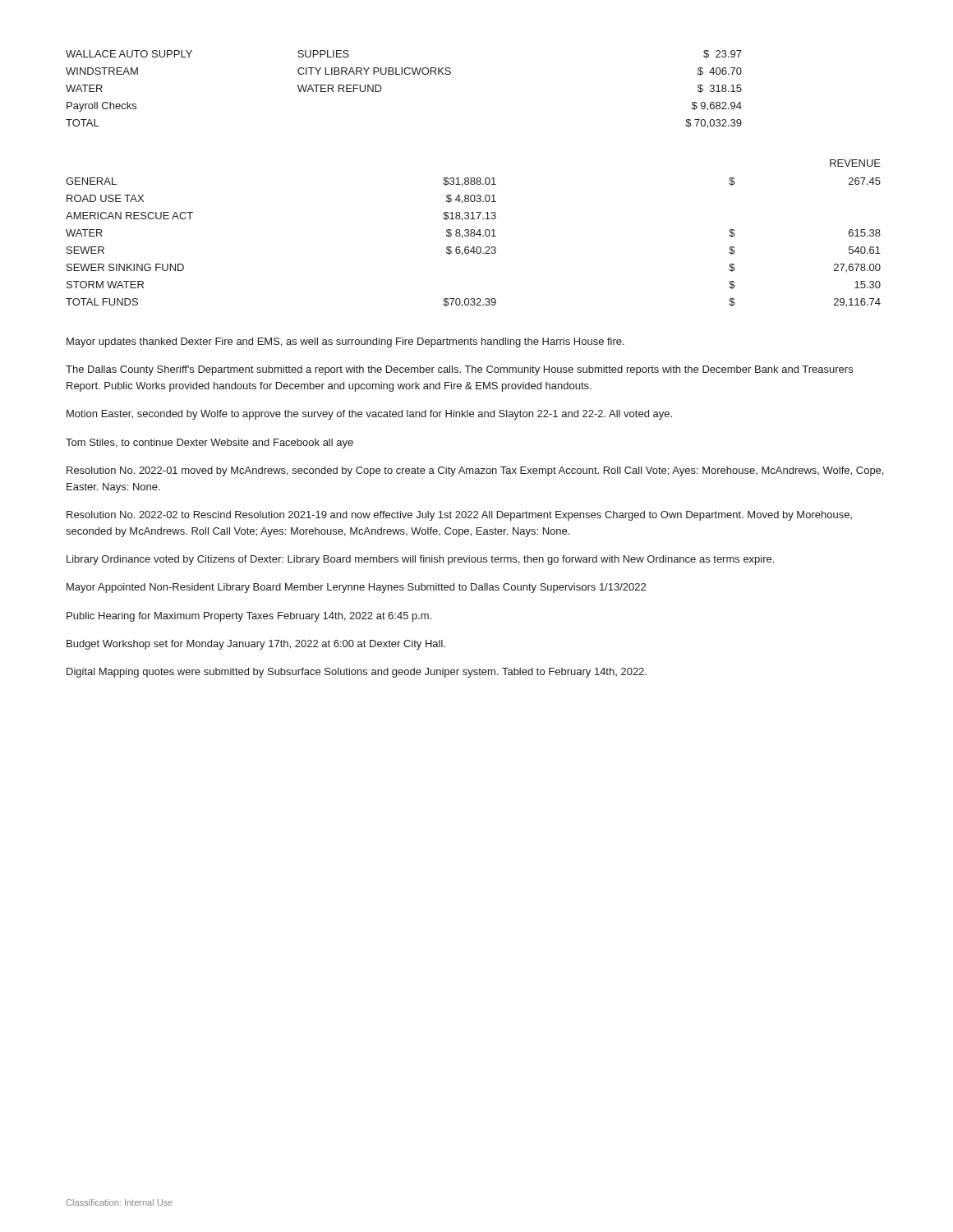Viewport: 953px width, 1232px height.
Task: Find the text block containing "The Dallas County Sheriff's Department"
Action: 460,378
